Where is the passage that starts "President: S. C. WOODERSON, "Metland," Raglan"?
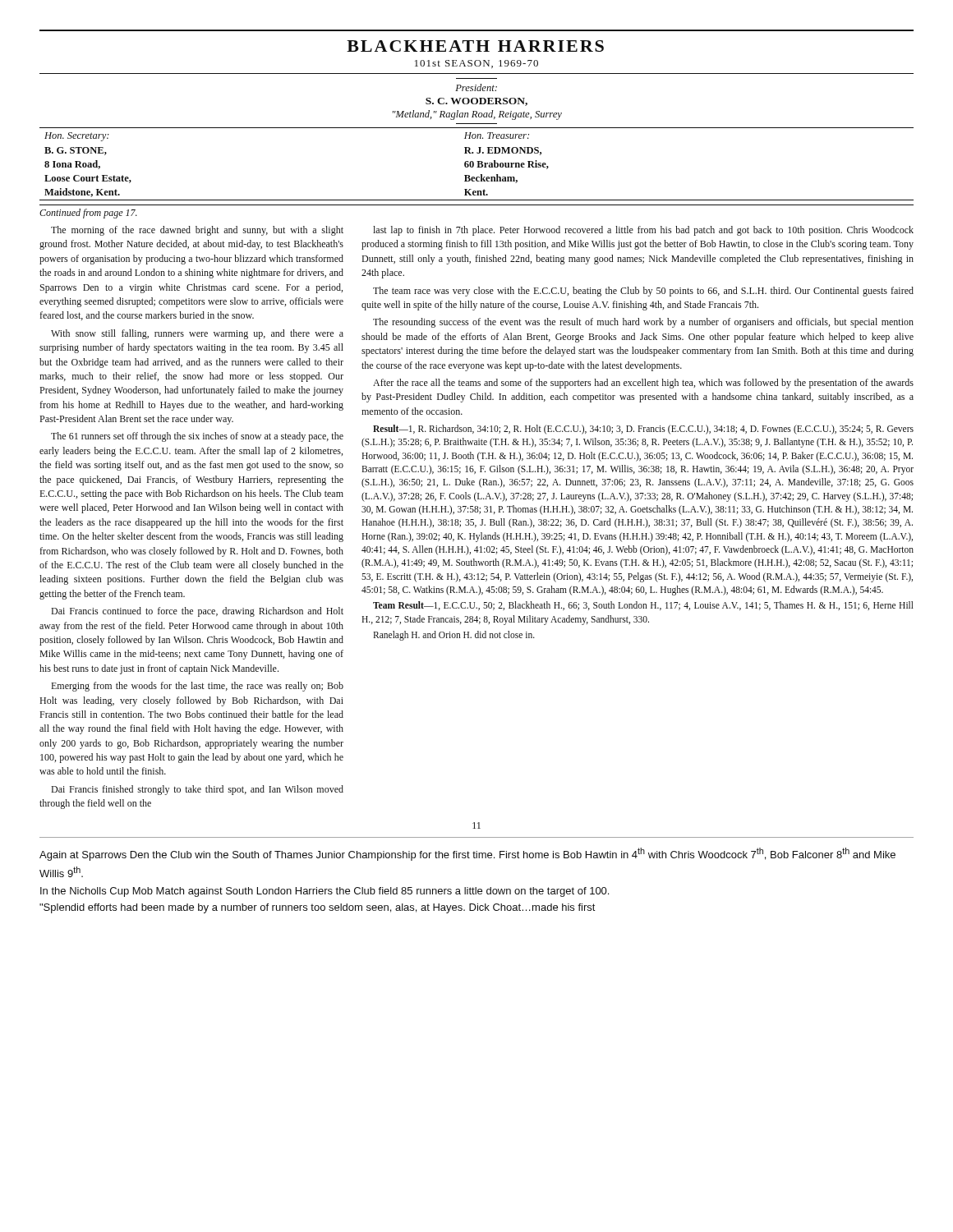Image resolution: width=953 pixels, height=1232 pixels. click(476, 101)
